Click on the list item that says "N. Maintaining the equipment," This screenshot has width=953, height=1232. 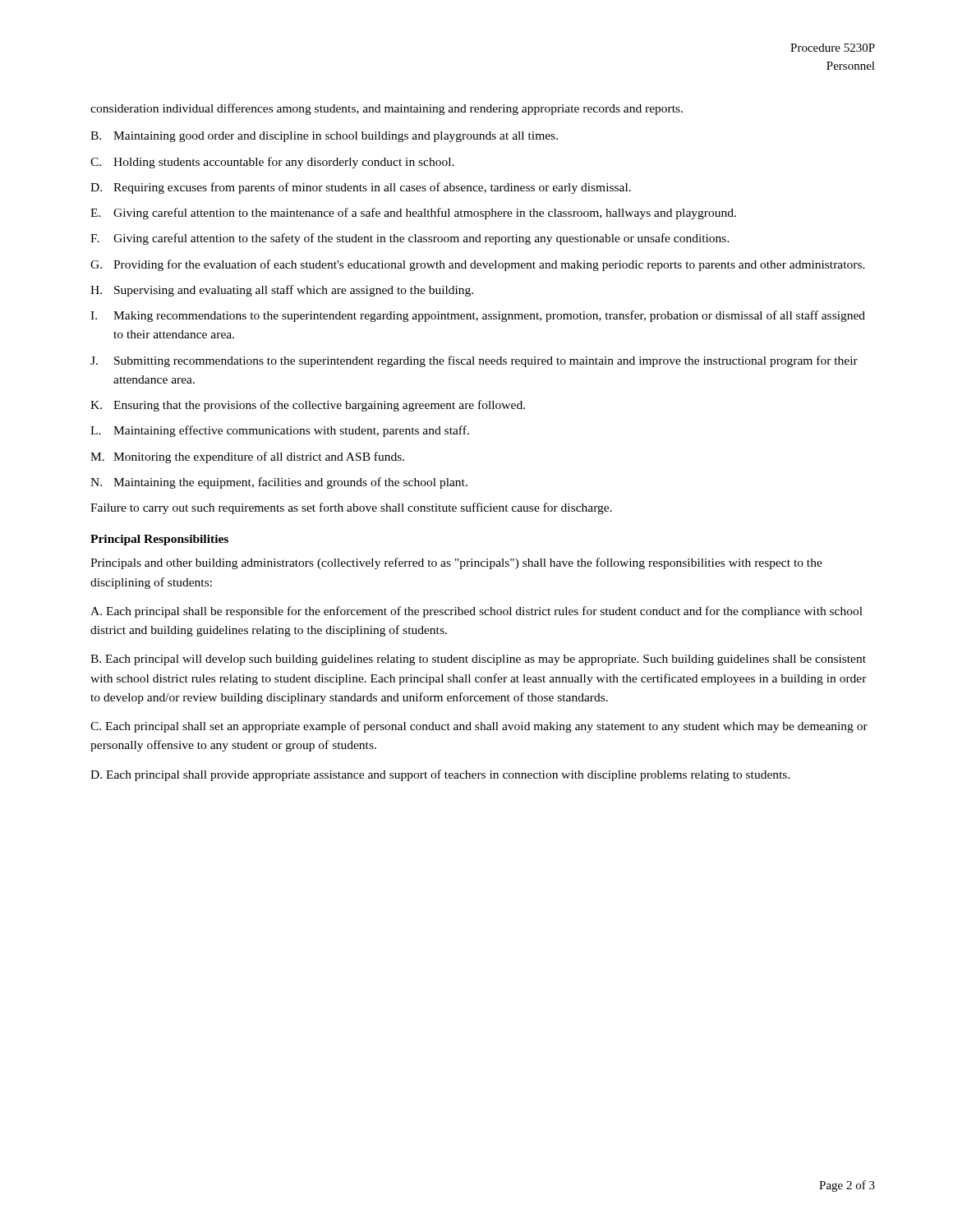pos(279,483)
